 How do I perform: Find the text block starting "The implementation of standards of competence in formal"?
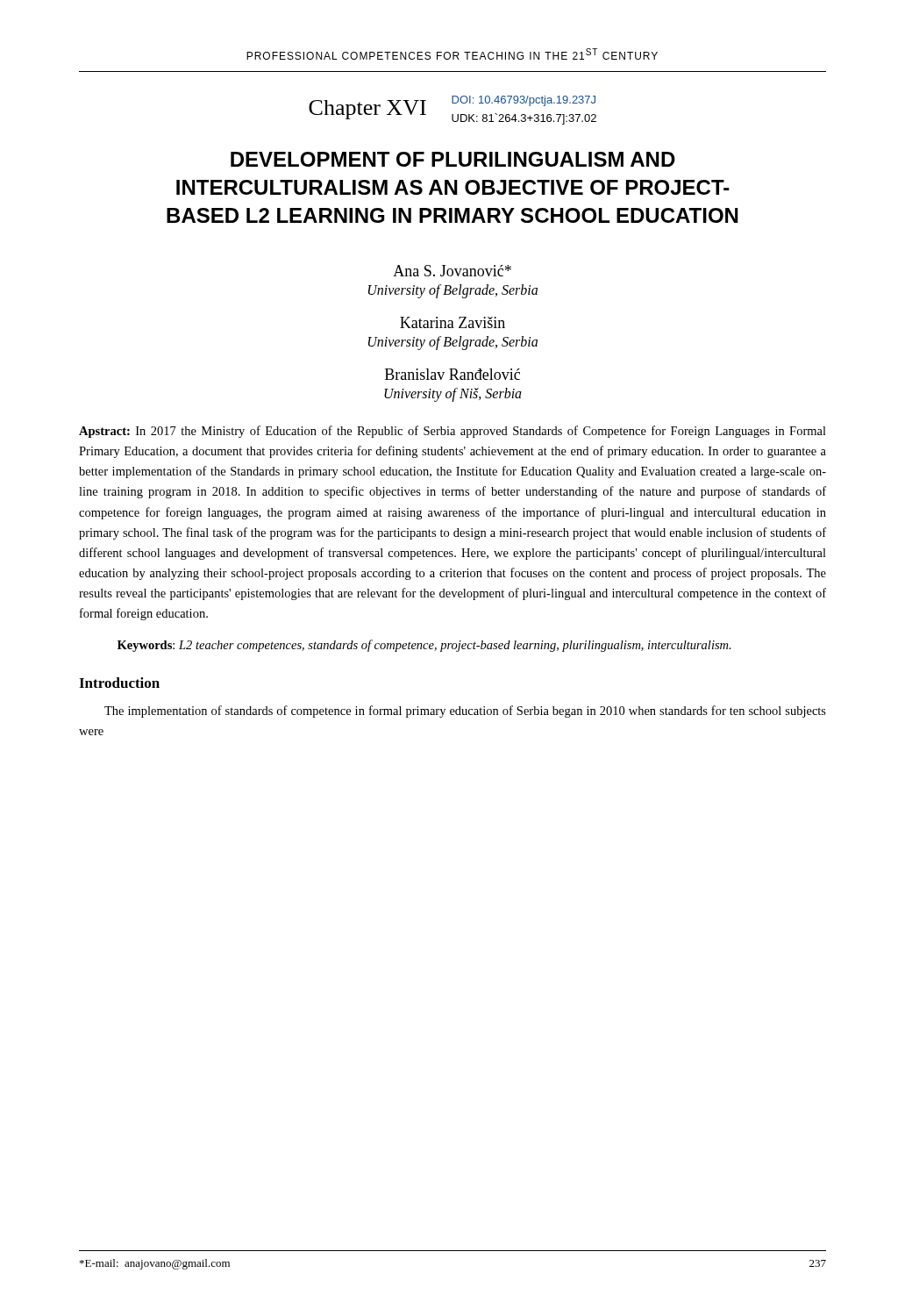point(452,721)
